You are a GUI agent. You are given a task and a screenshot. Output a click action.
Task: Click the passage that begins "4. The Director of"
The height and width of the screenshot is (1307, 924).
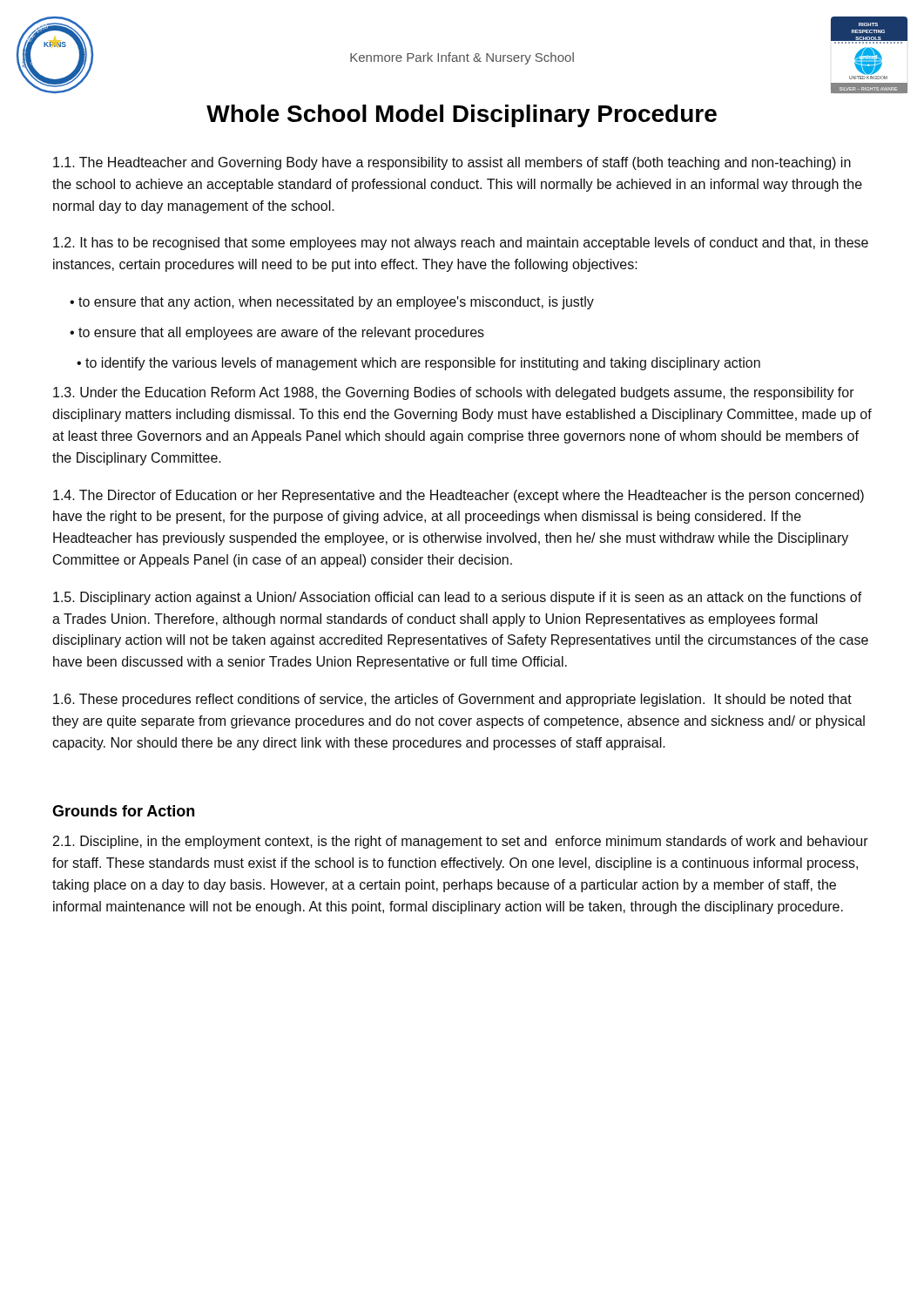[x=458, y=527]
